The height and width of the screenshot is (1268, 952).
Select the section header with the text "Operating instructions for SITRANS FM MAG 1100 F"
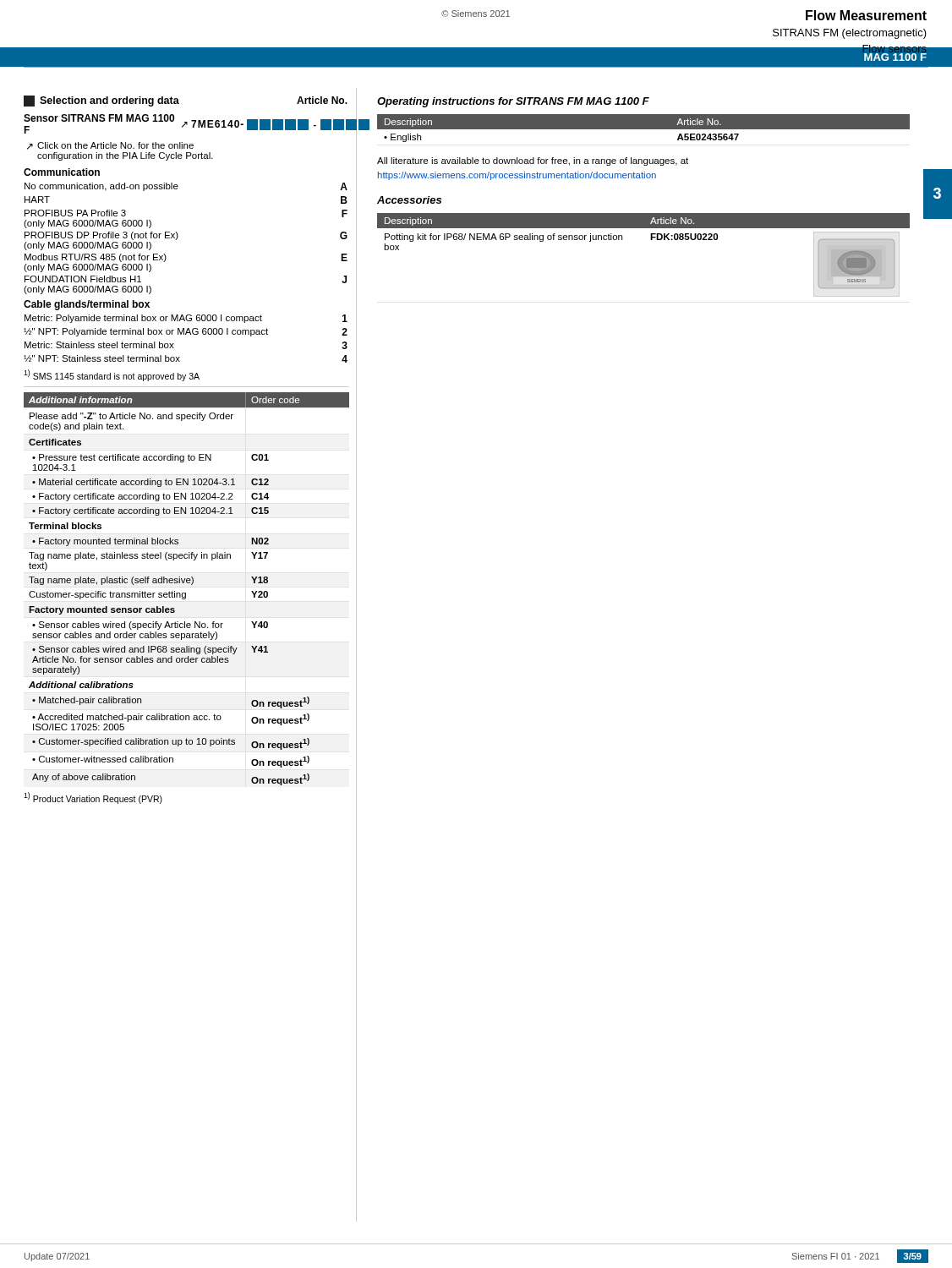[x=513, y=101]
